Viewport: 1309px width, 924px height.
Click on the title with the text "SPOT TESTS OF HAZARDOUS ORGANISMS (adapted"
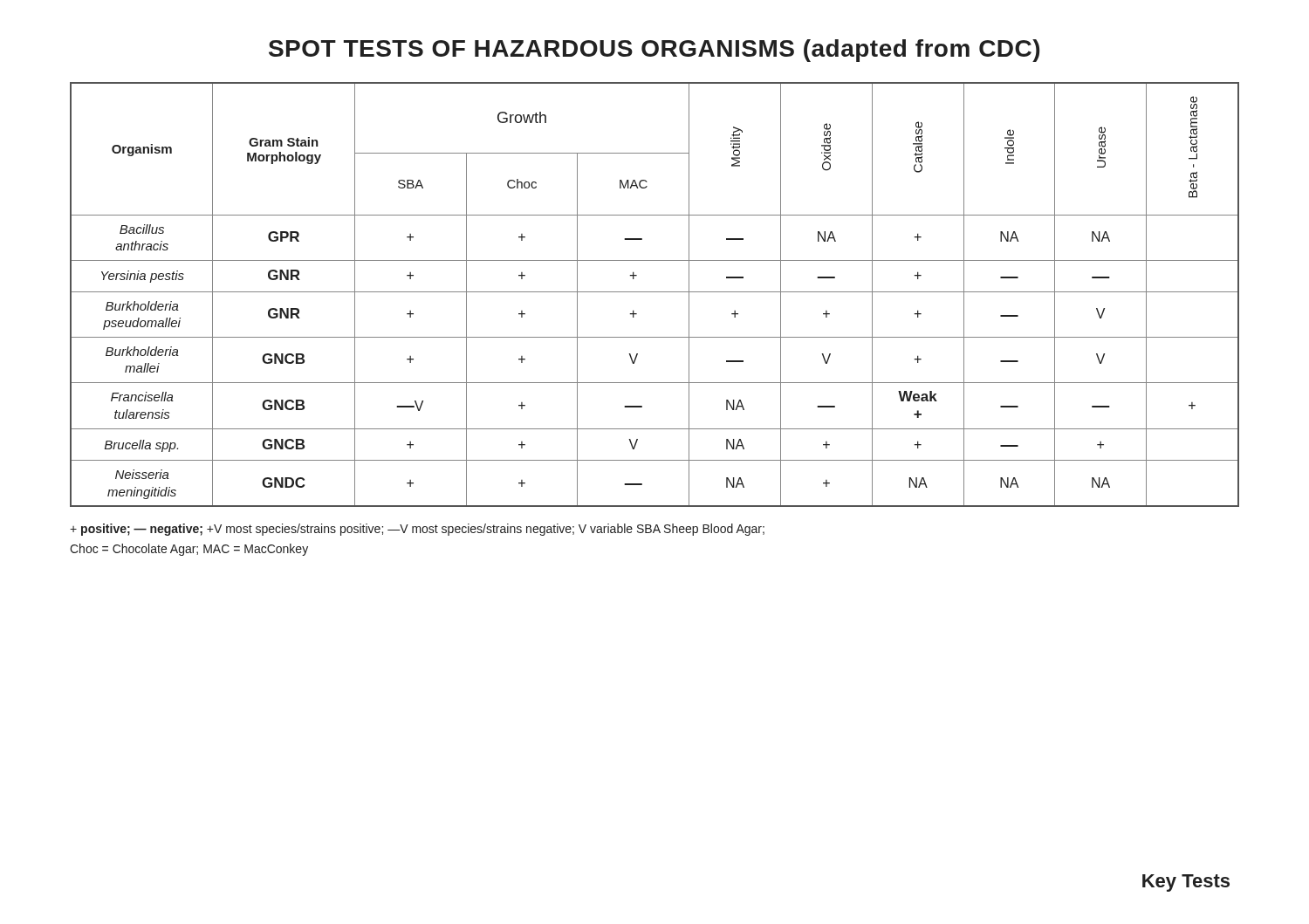[654, 49]
